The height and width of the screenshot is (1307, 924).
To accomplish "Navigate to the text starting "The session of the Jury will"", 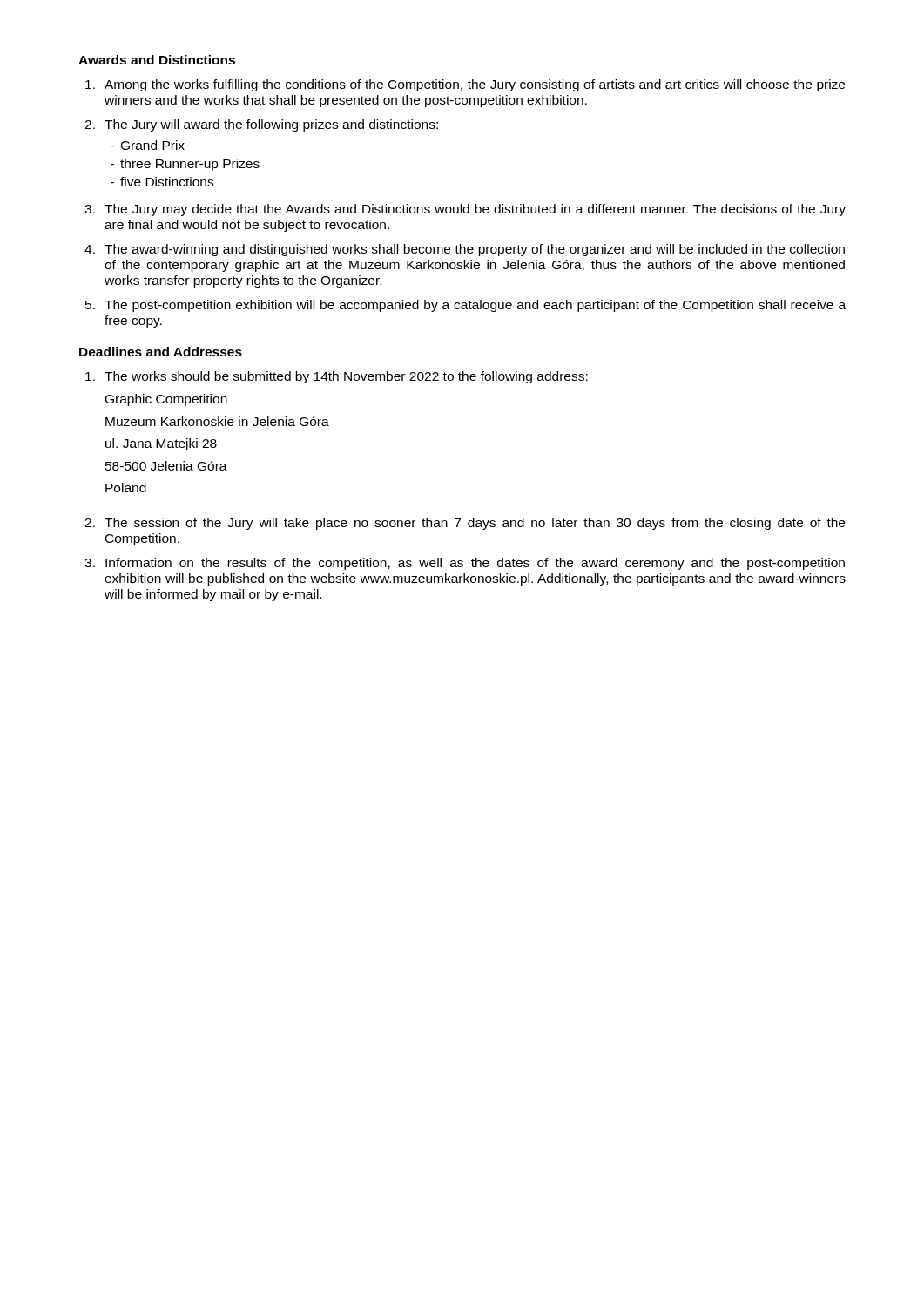I will (x=475, y=531).
